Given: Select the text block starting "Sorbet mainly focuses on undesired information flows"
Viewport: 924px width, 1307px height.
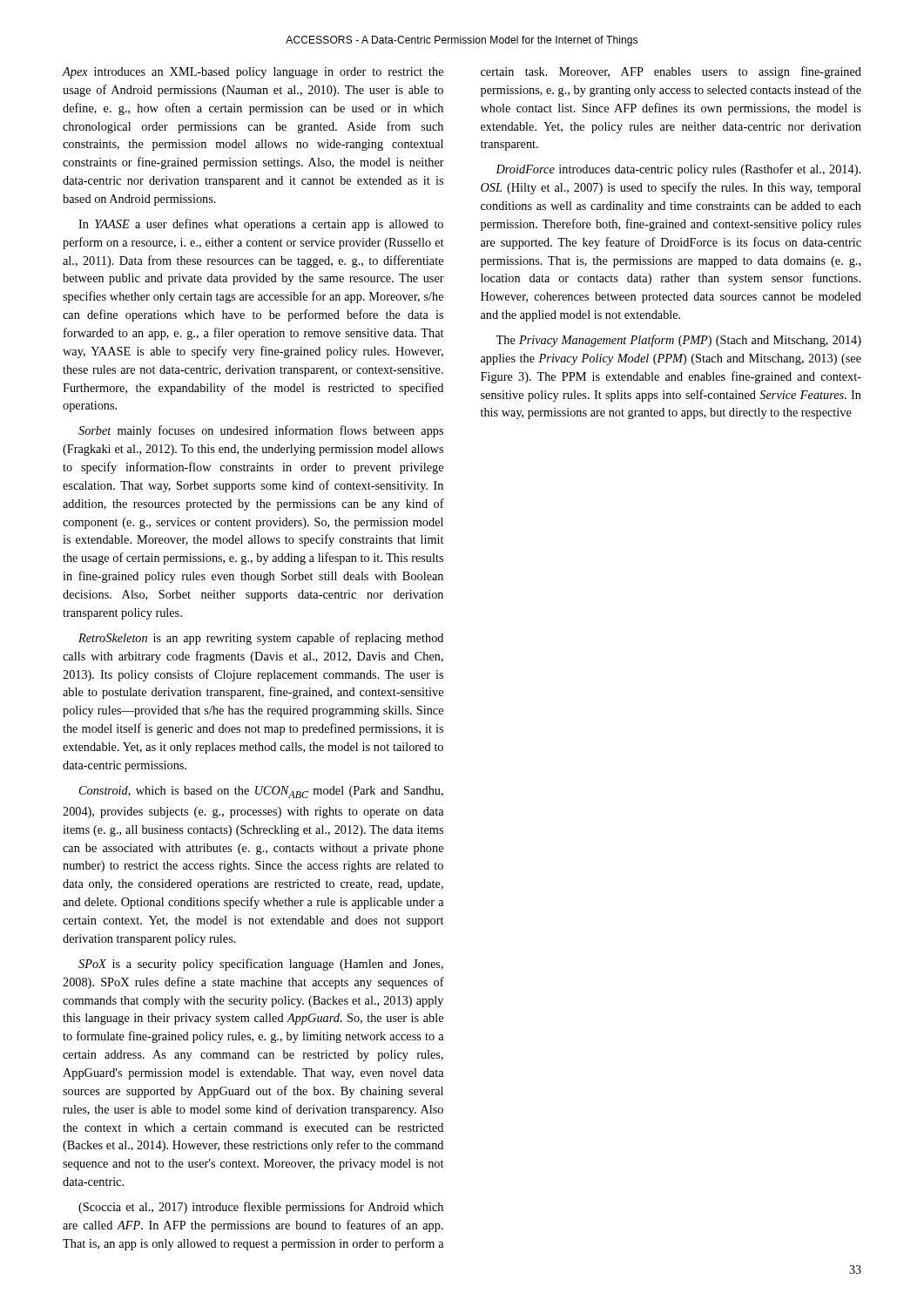Looking at the screenshot, I should 253,522.
